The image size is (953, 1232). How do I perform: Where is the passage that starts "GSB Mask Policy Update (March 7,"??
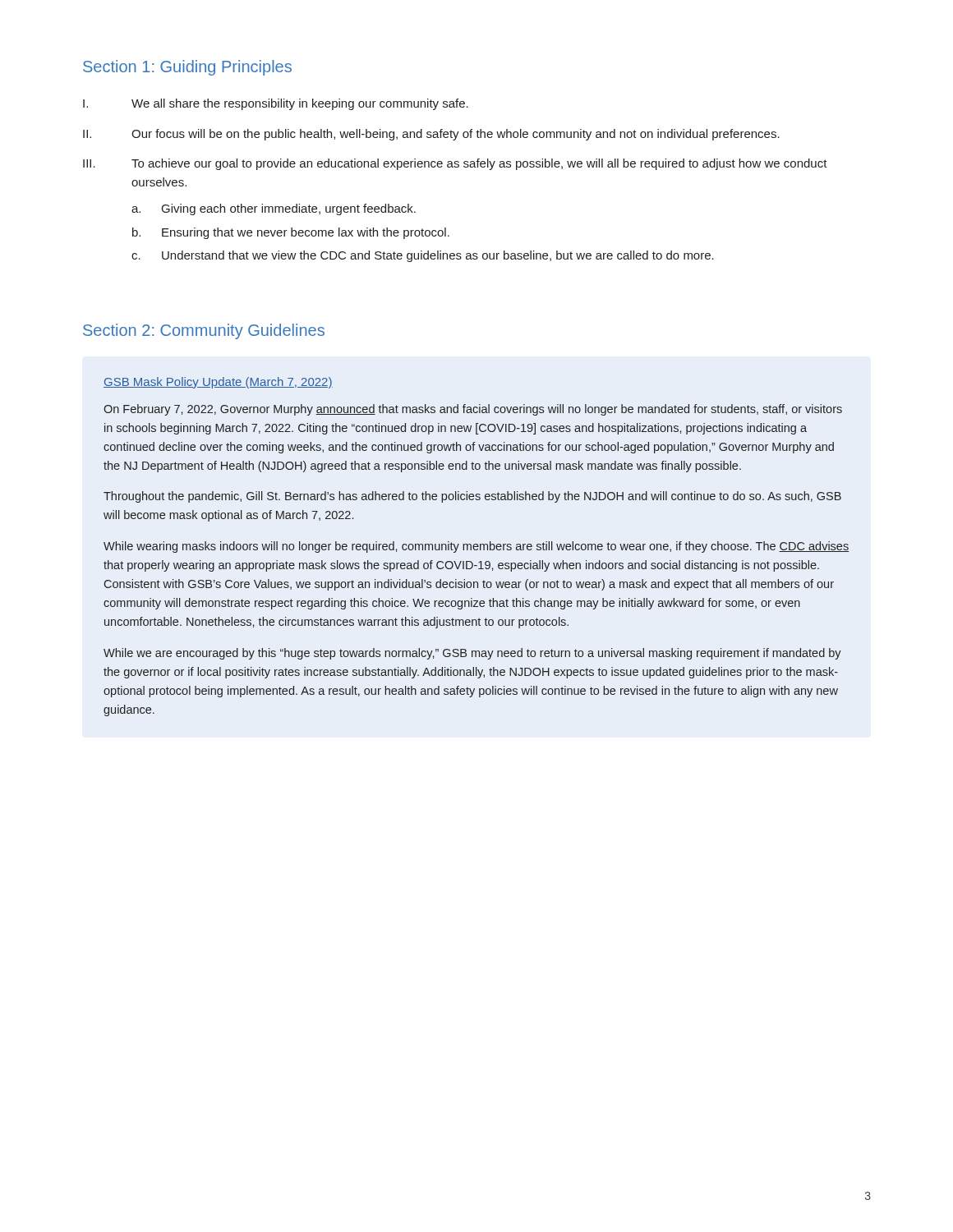(218, 383)
